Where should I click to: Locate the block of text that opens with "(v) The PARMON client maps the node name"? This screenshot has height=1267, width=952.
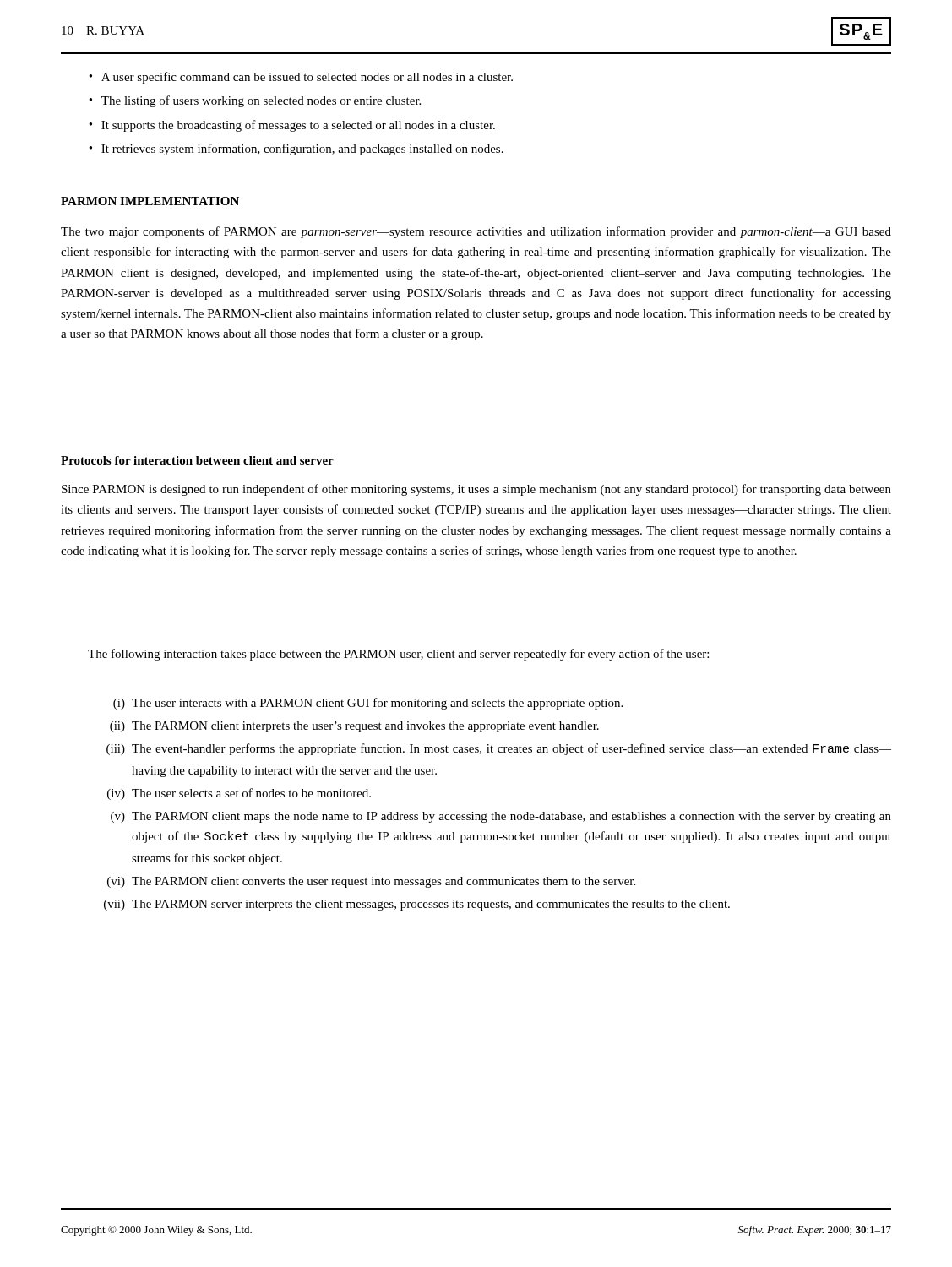(x=488, y=837)
